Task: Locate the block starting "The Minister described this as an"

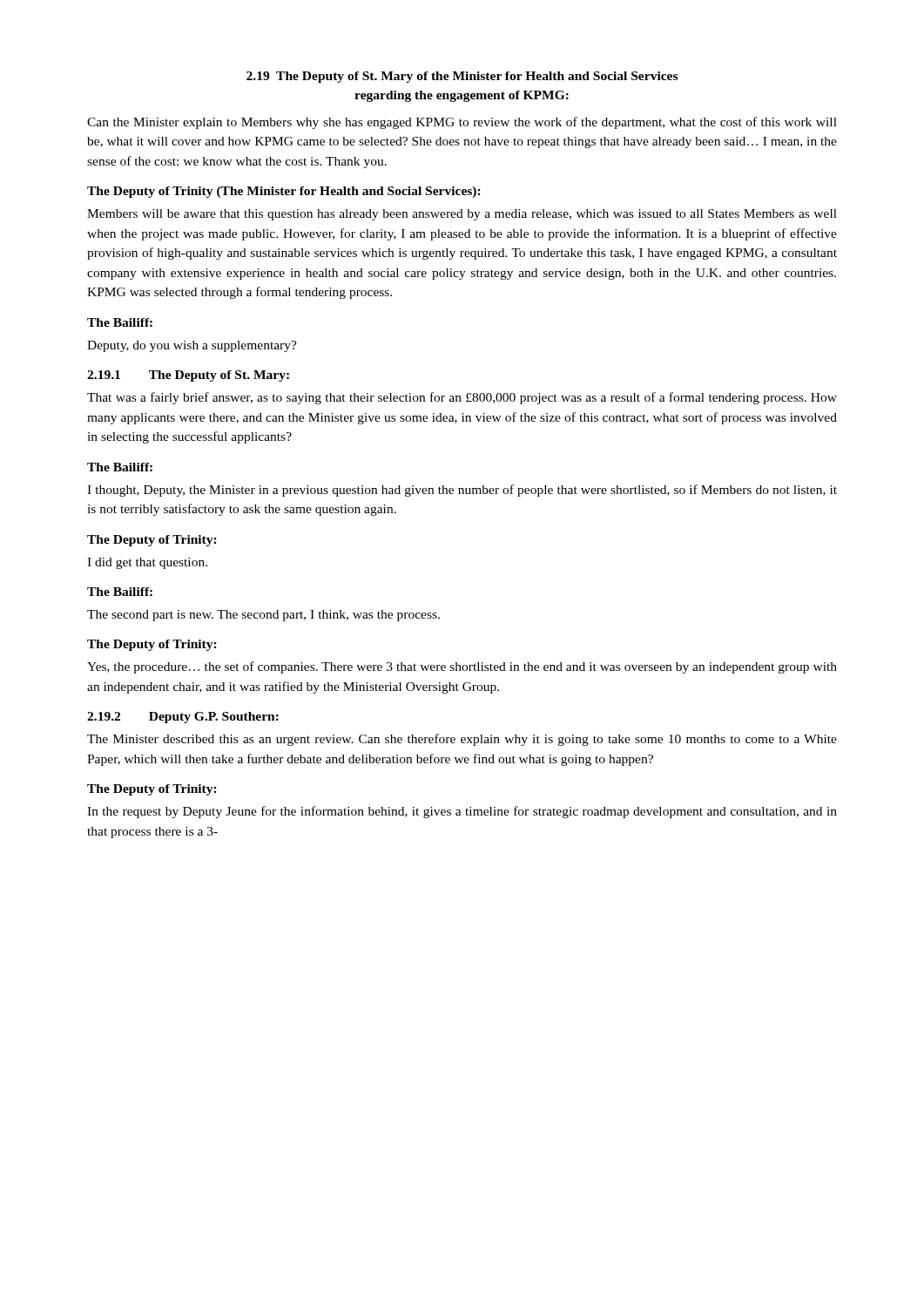Action: 462,749
